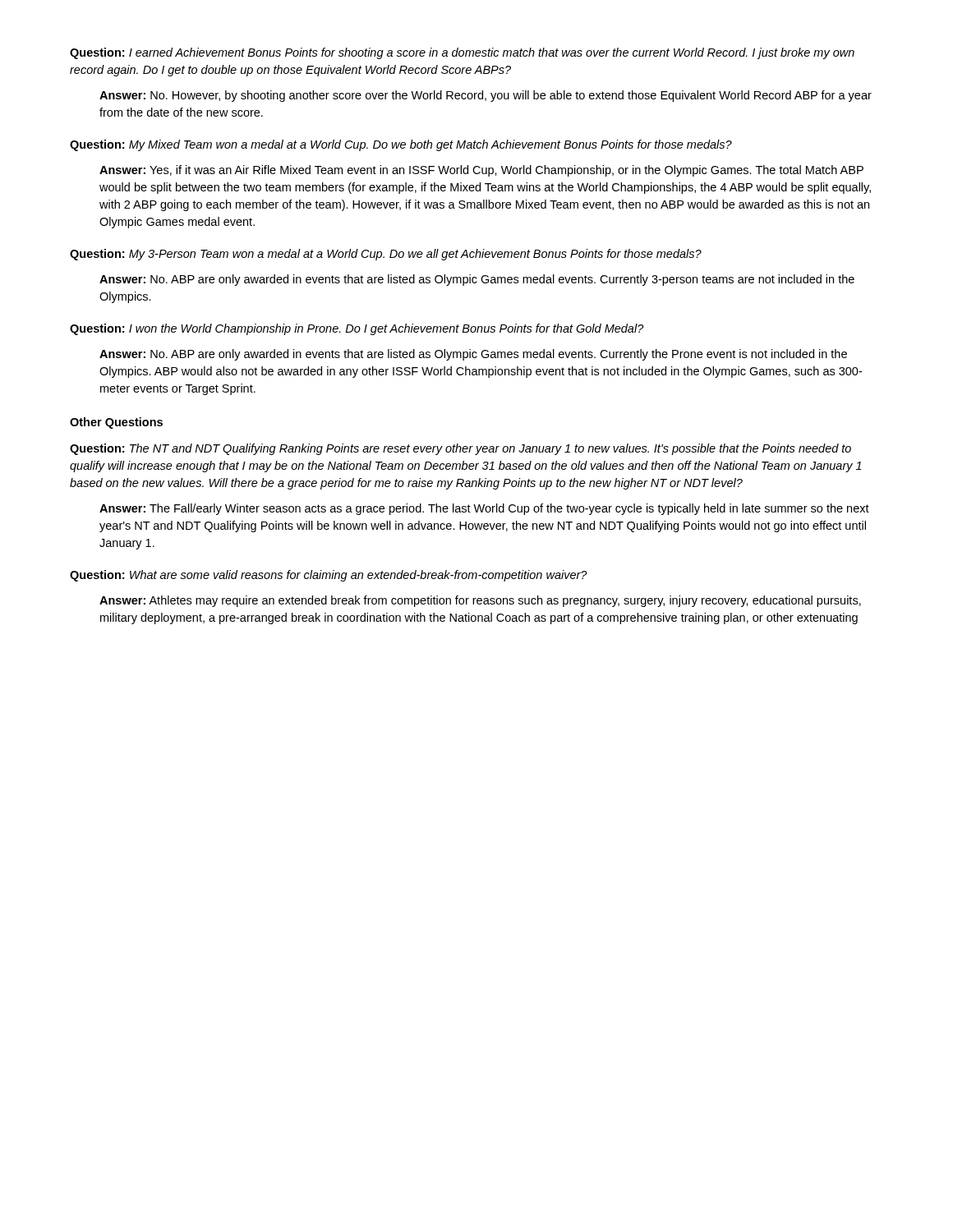Image resolution: width=953 pixels, height=1232 pixels.
Task: Find the passage starting "Answer: The Fall/early Winter season acts as"
Action: point(484,526)
